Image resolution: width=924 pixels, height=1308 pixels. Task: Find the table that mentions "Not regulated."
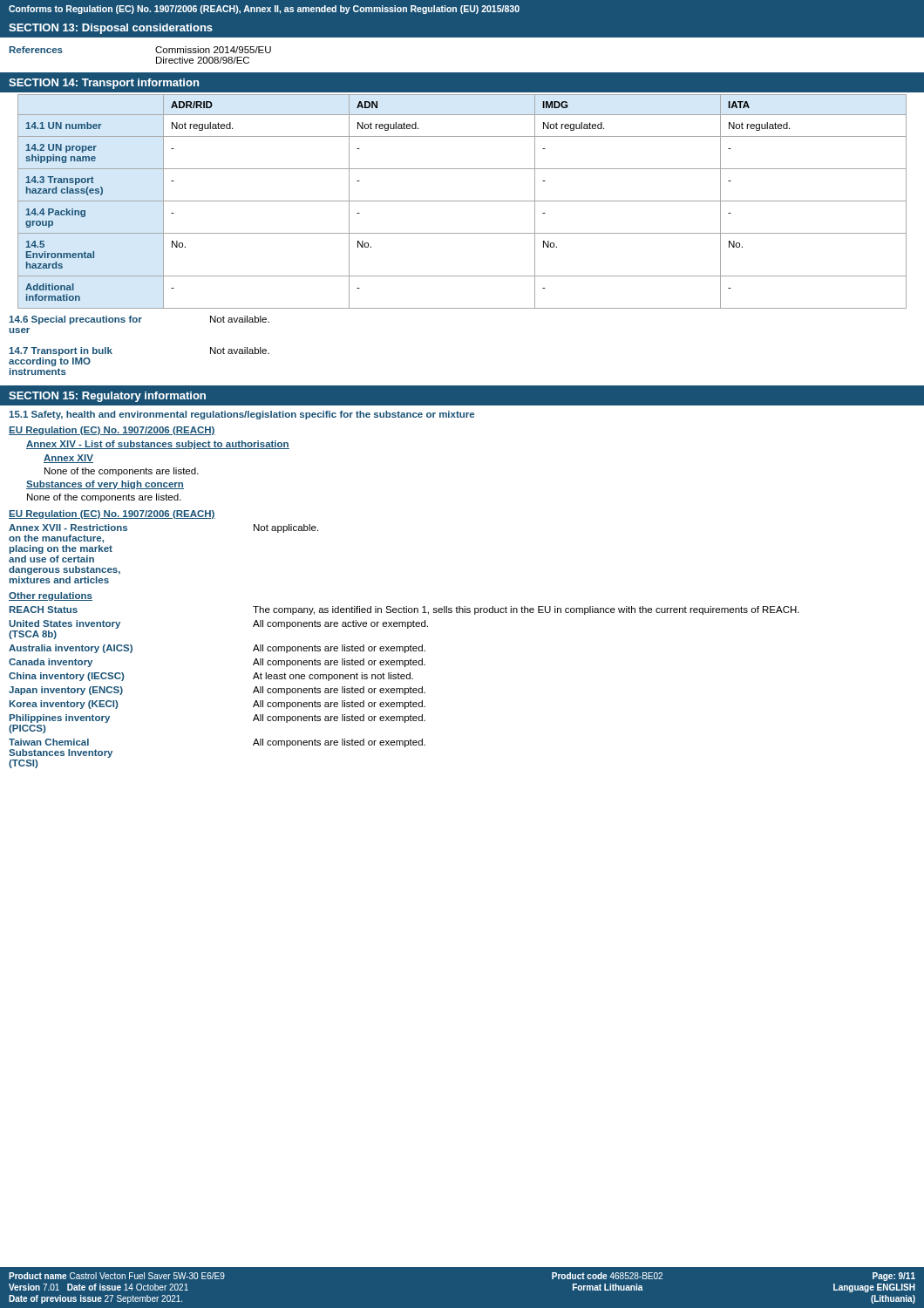pos(462,201)
